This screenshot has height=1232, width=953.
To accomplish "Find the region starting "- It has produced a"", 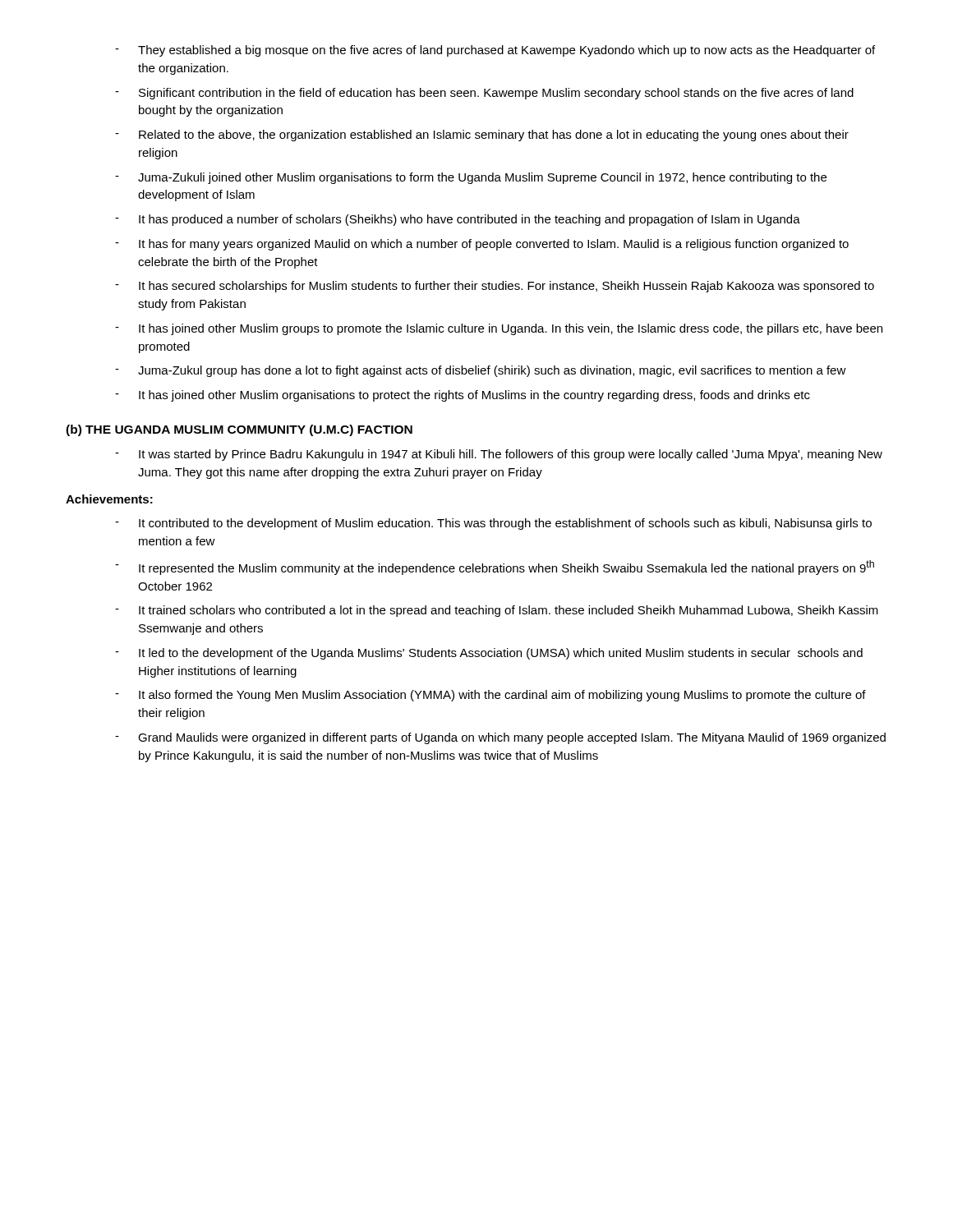I will pos(501,219).
